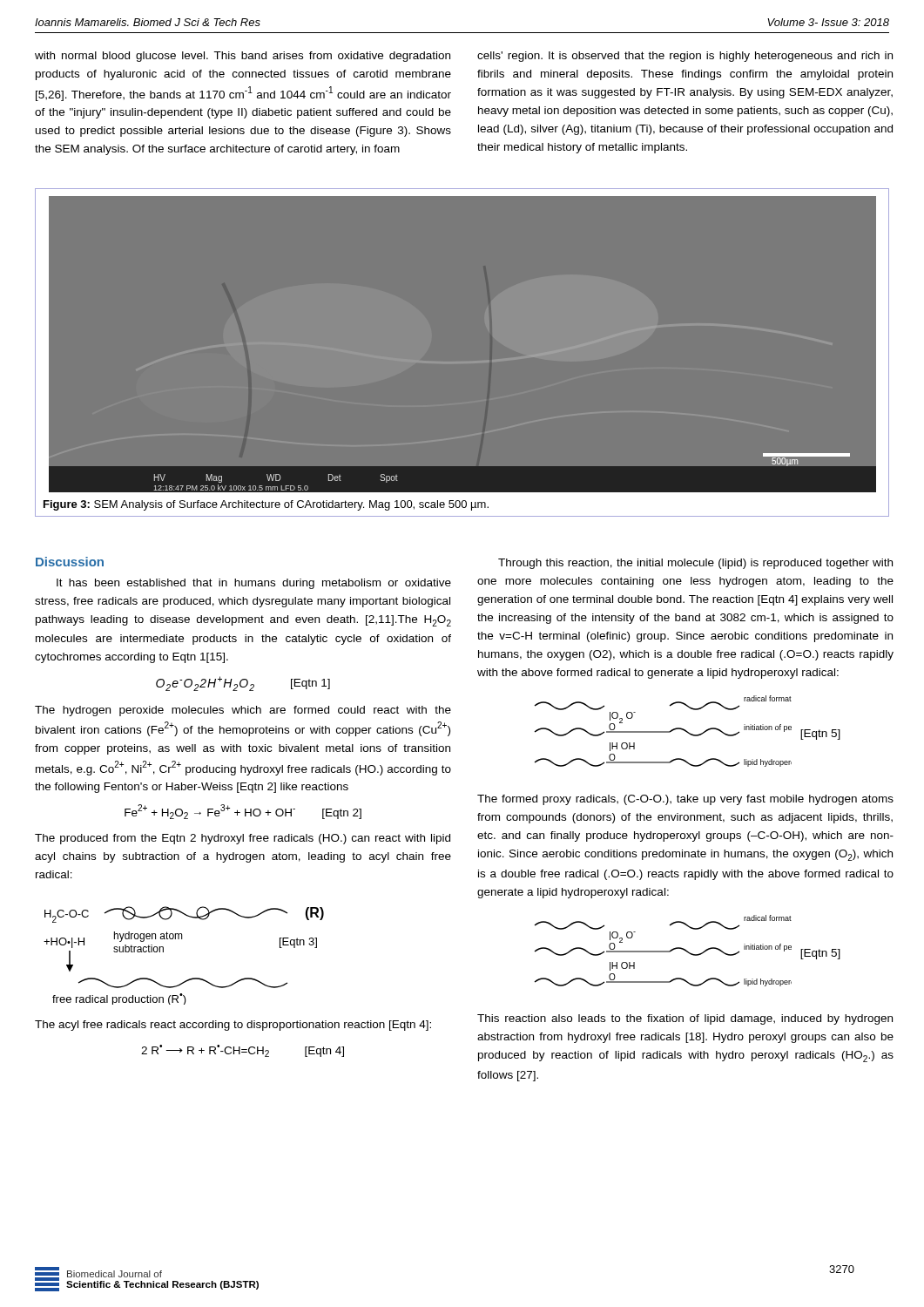This screenshot has height=1307, width=924.
Task: Click on the formula with the text "O2e-O22H+H2O2 [Eqtn 1]"
Action: click(243, 683)
